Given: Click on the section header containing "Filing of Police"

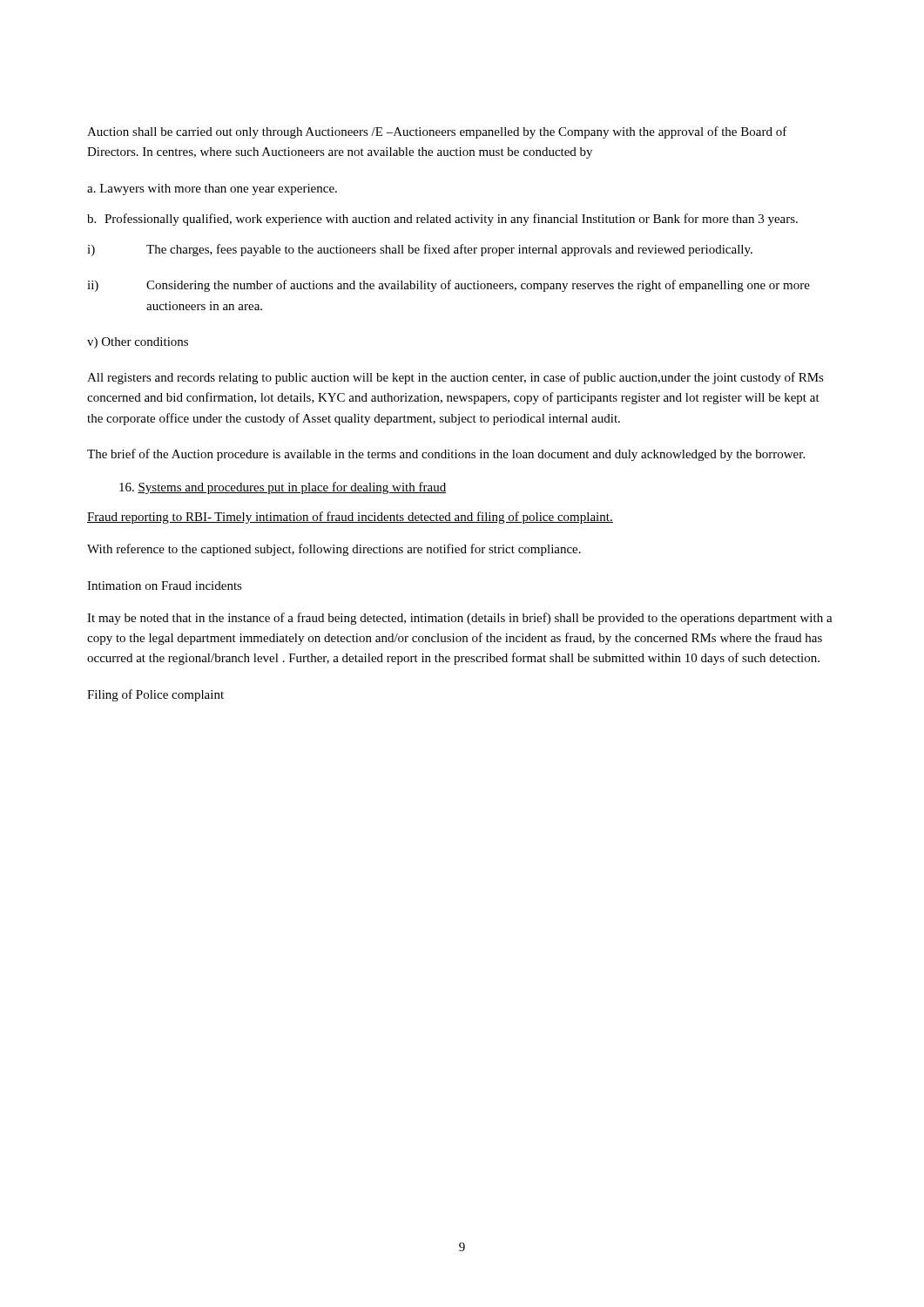Looking at the screenshot, I should pos(156,694).
